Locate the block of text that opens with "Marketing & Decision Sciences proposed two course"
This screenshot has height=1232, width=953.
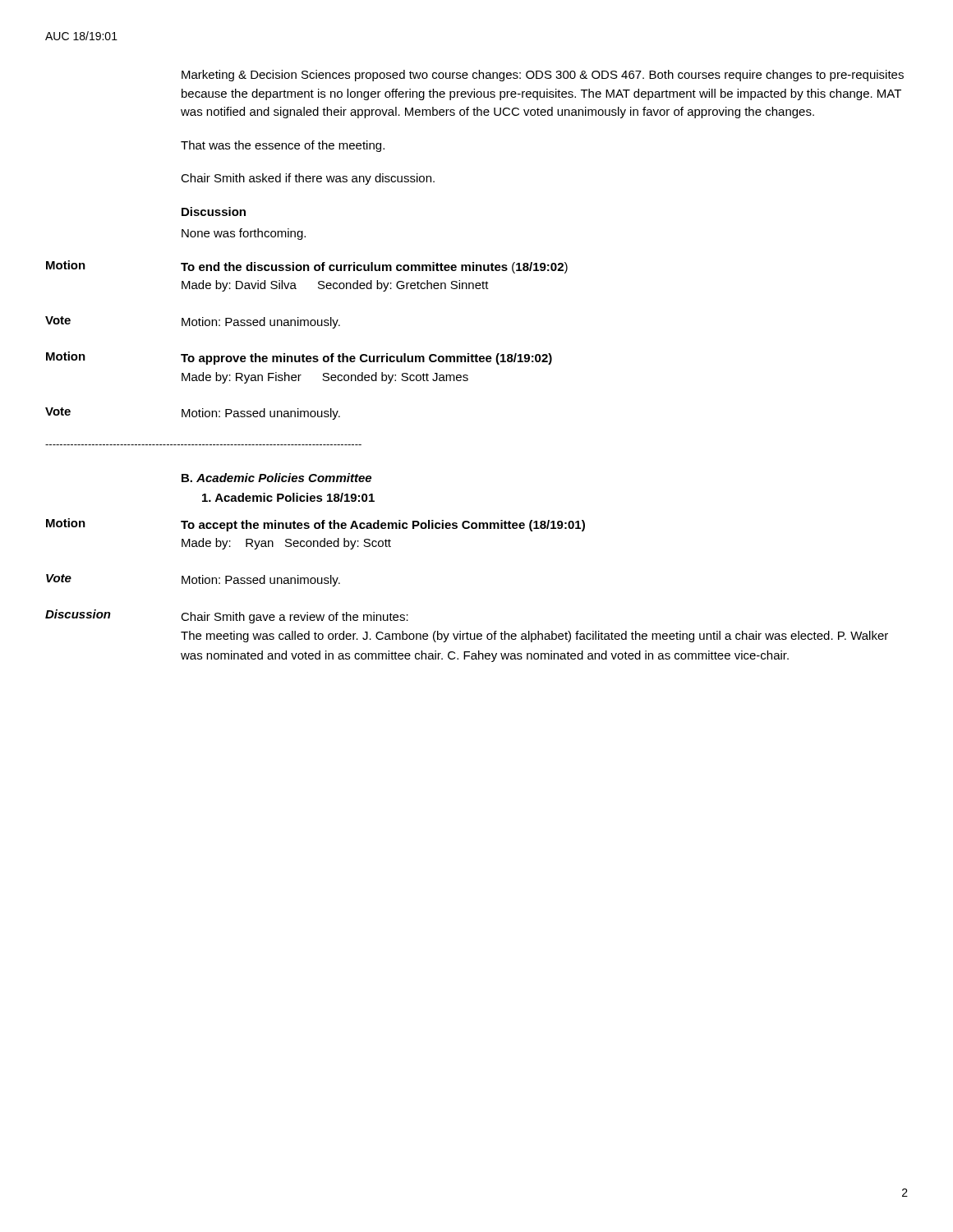[x=542, y=93]
